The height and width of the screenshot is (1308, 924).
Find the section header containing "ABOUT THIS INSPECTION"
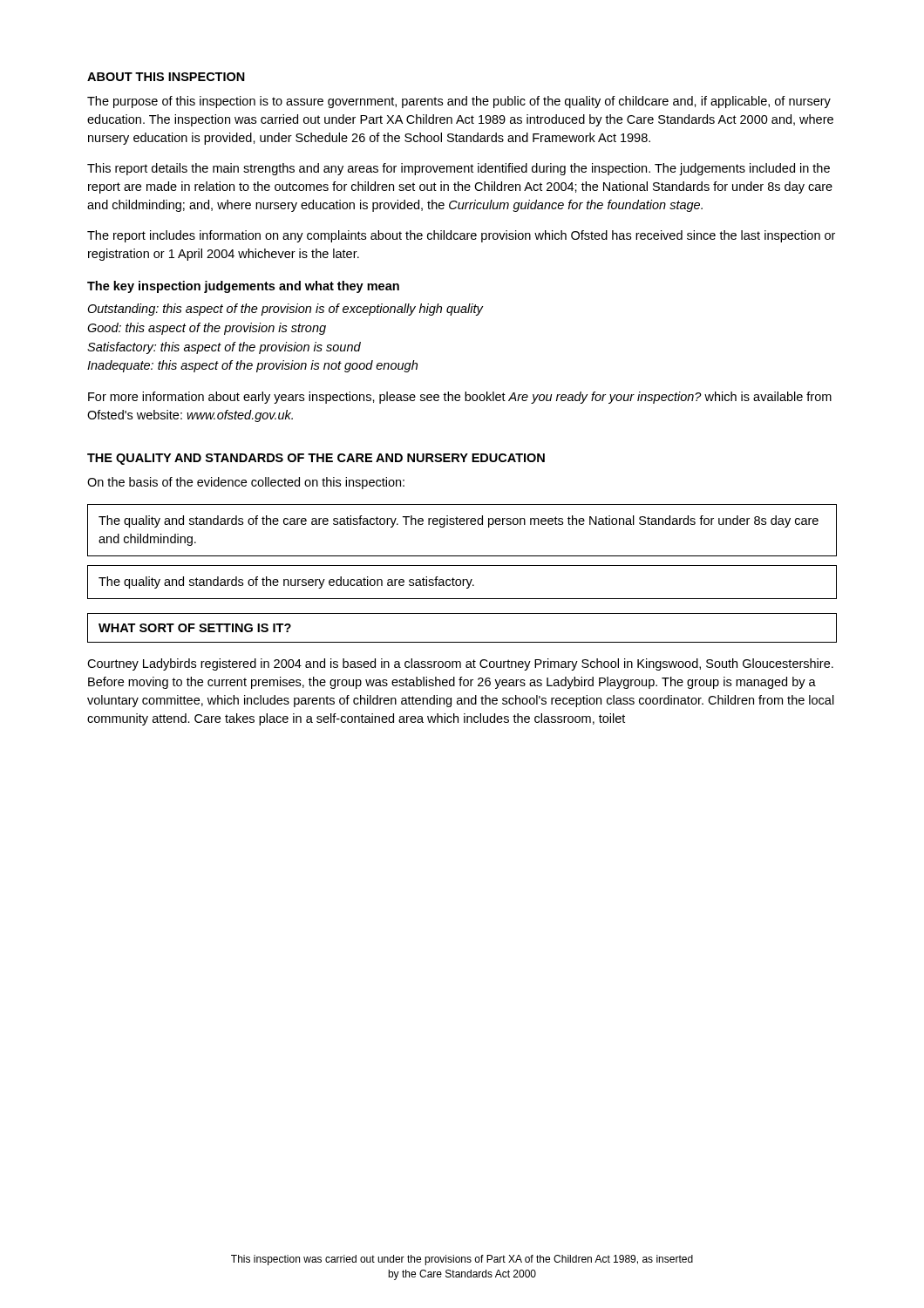[166, 77]
